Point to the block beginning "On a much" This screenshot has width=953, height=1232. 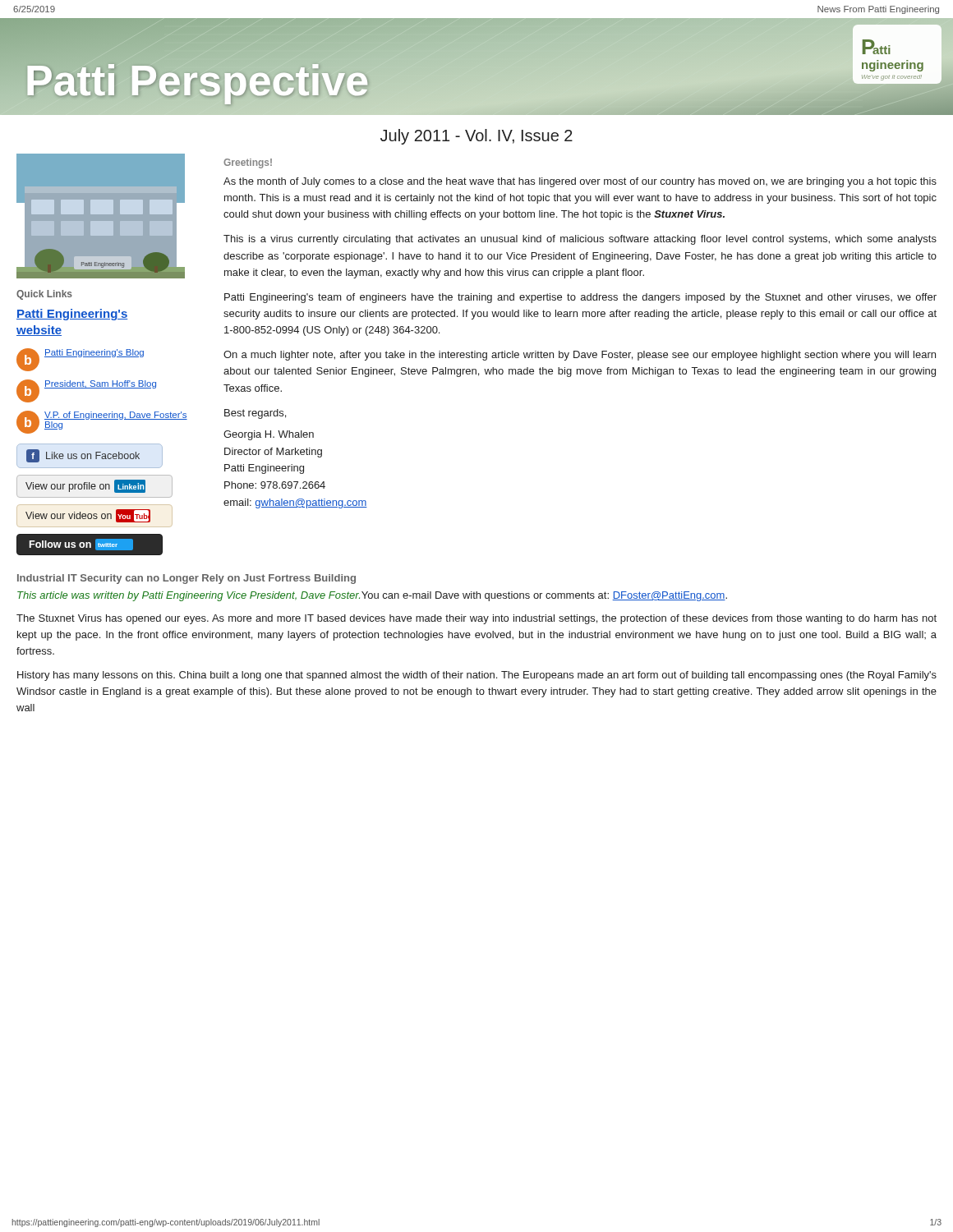580,371
